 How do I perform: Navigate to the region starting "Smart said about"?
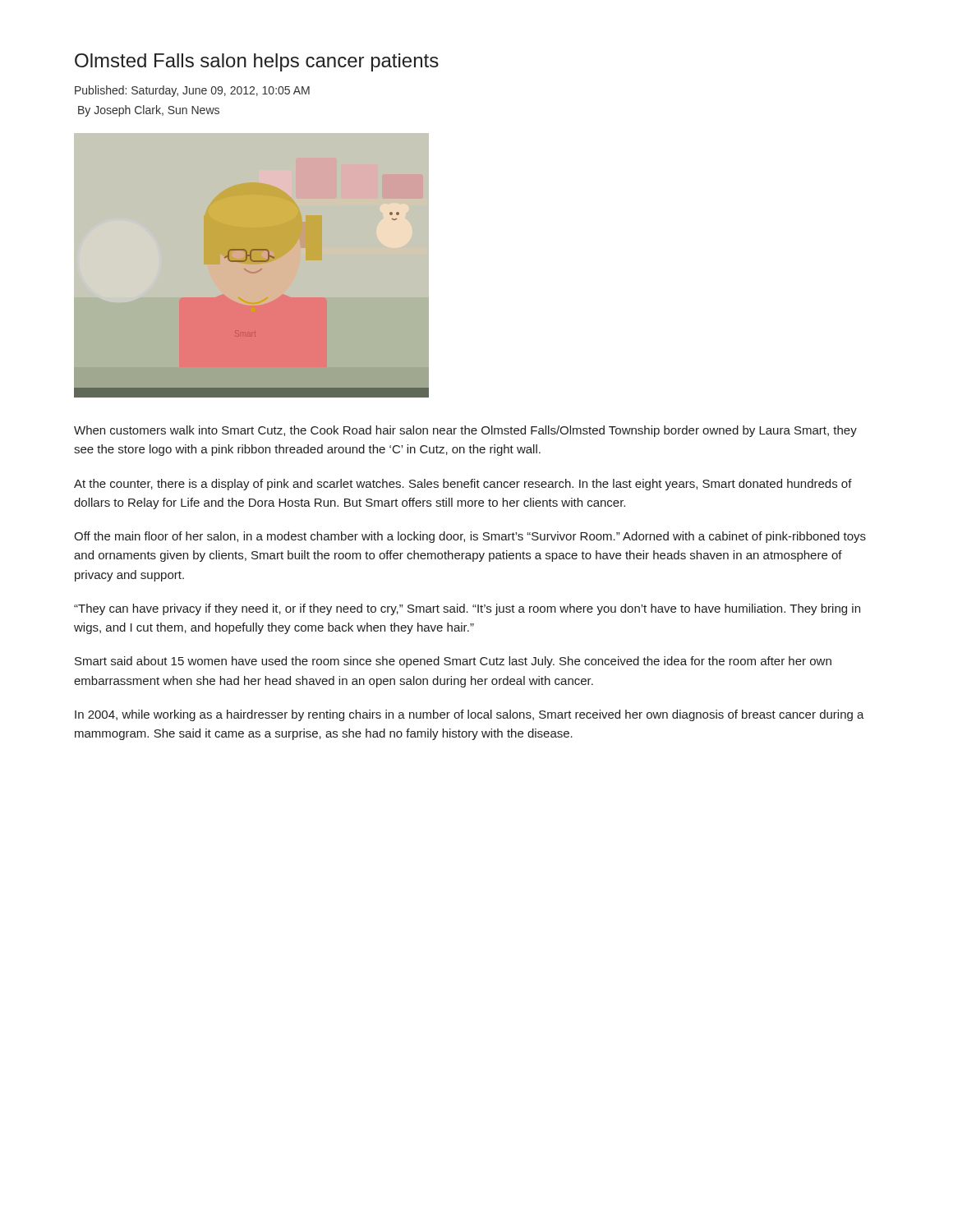[x=453, y=671]
